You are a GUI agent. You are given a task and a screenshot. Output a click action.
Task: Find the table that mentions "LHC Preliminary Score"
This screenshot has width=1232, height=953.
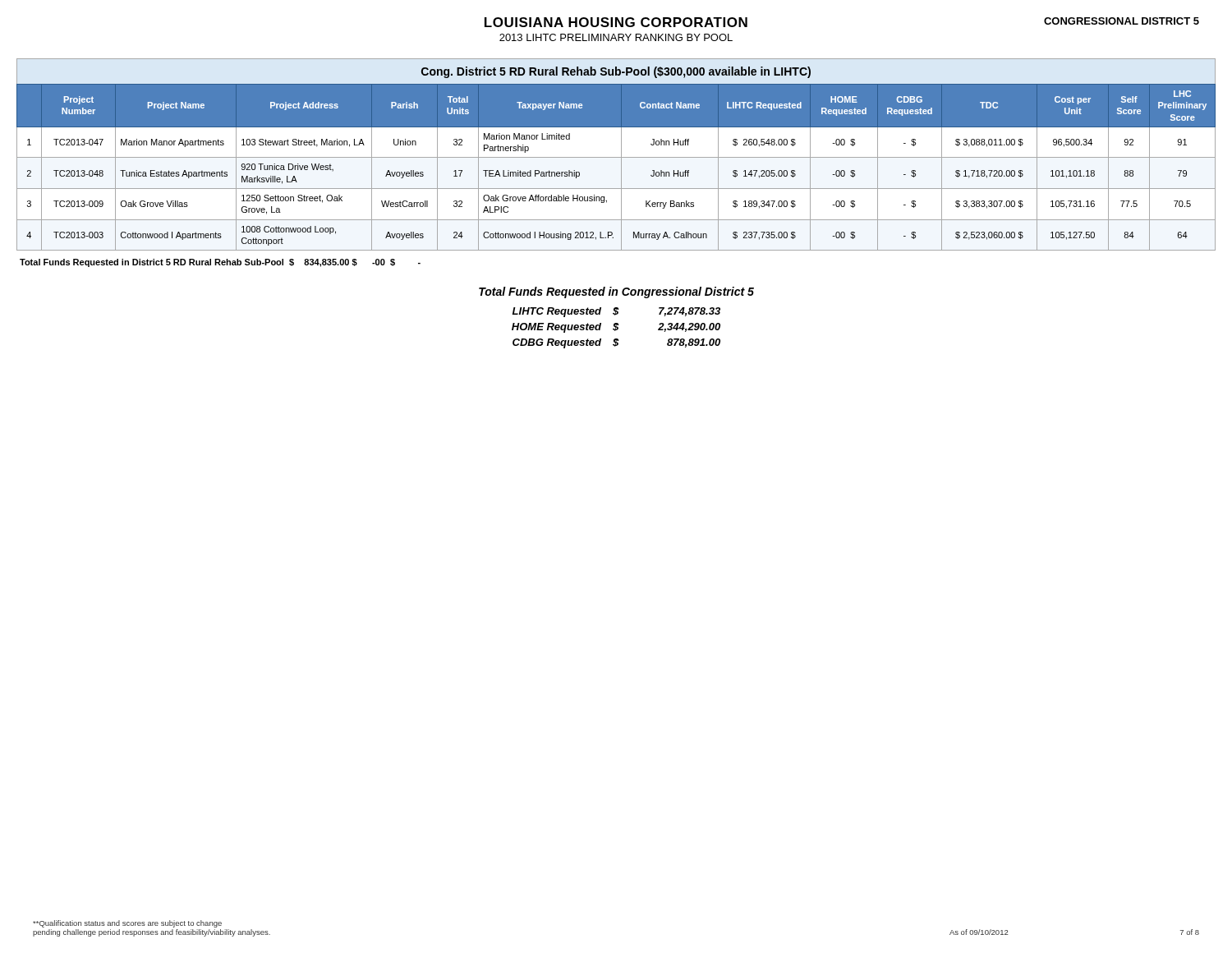616,167
